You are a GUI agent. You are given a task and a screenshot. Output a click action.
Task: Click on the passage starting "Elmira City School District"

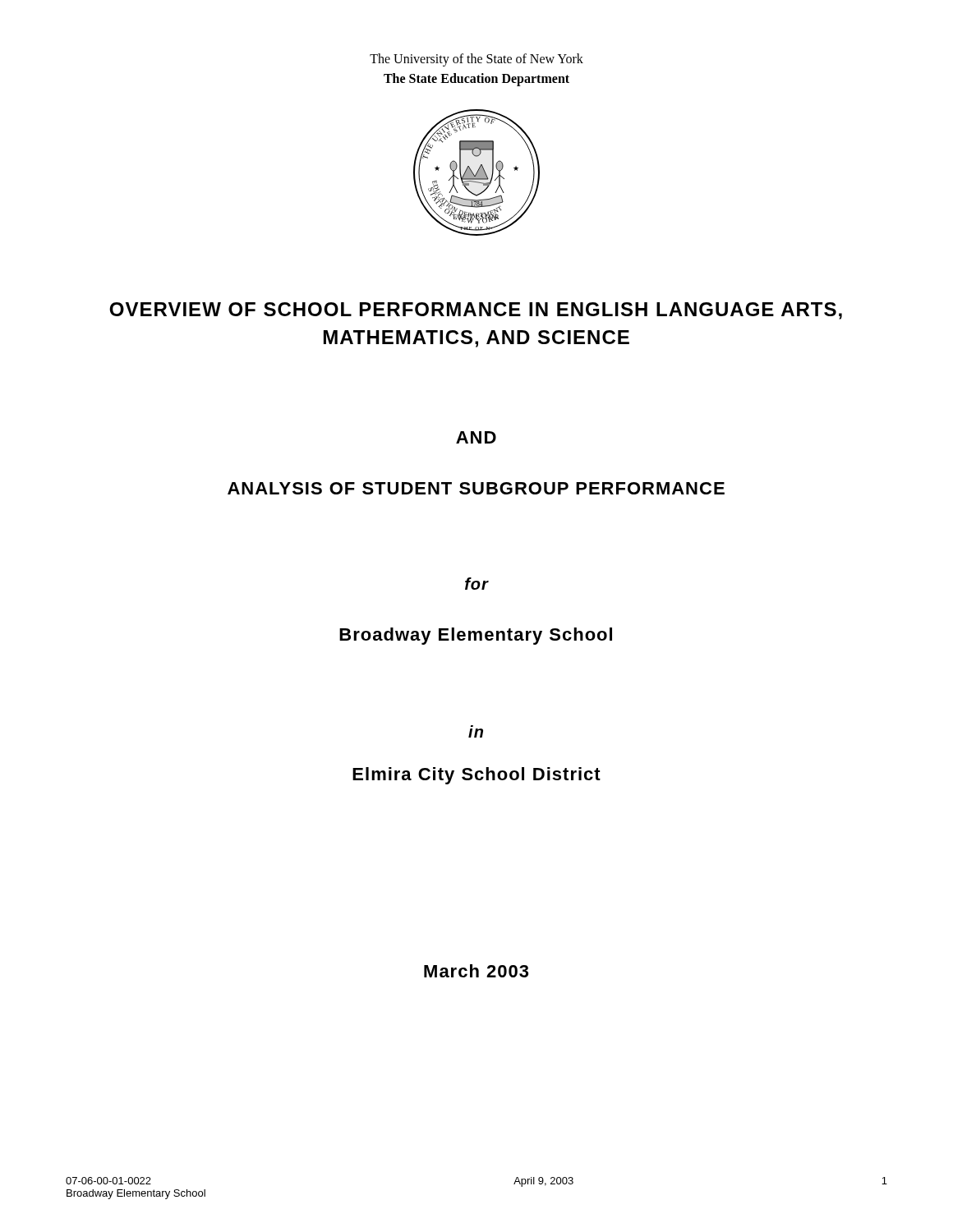tap(476, 774)
